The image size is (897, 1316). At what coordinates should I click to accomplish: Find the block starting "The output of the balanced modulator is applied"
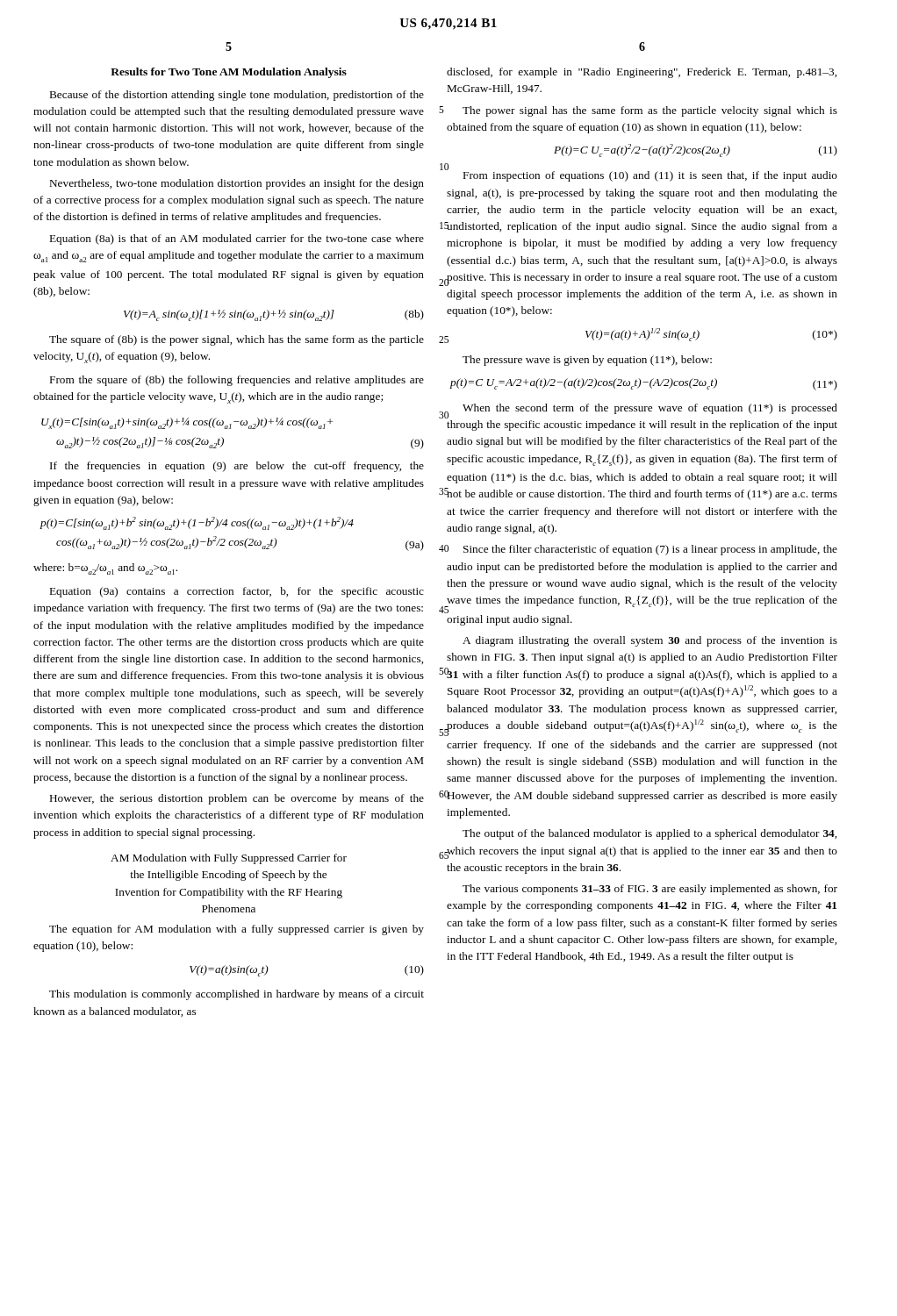[642, 850]
